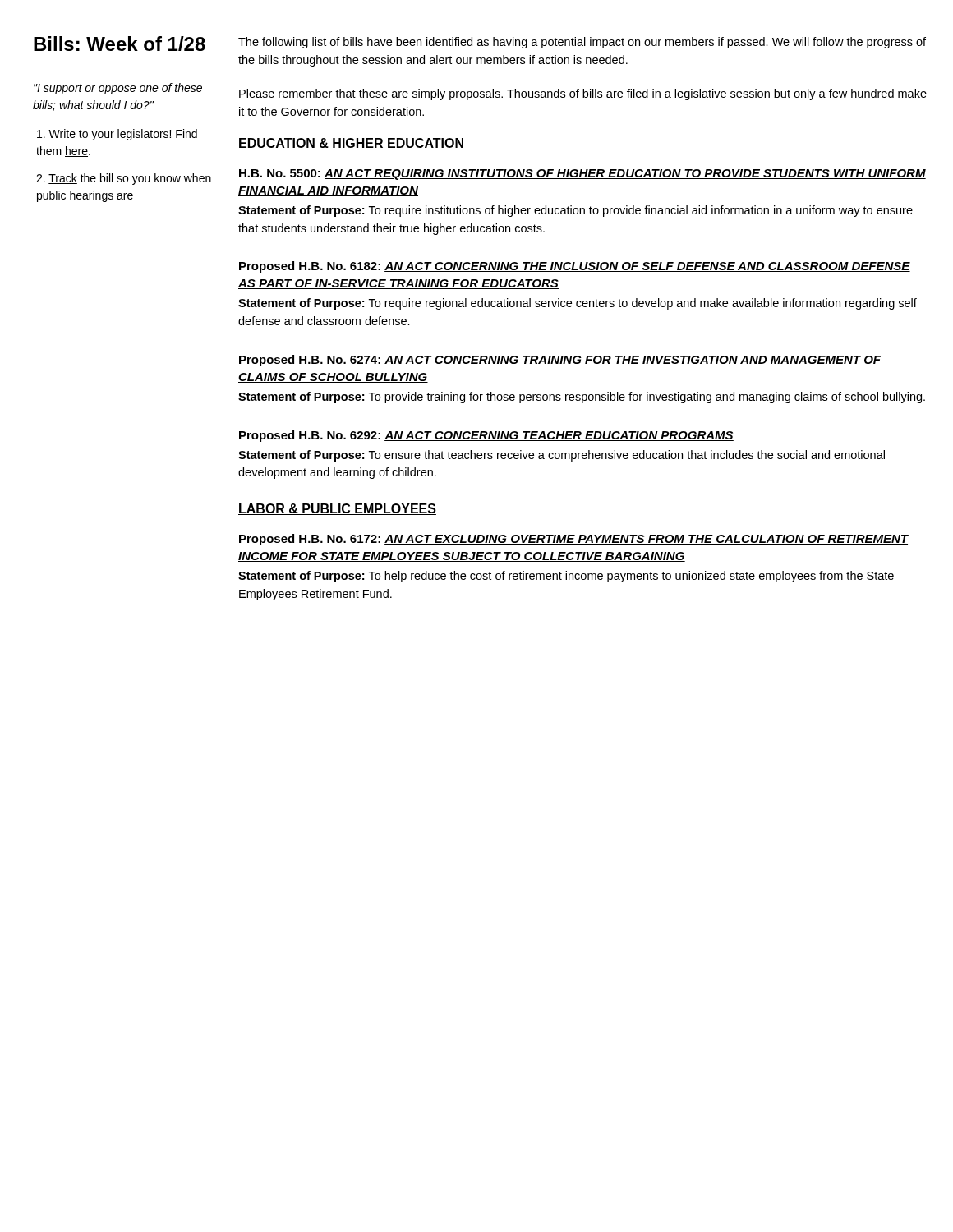Find the text block starting "The following list of"
Image resolution: width=953 pixels, height=1232 pixels.
click(x=582, y=51)
